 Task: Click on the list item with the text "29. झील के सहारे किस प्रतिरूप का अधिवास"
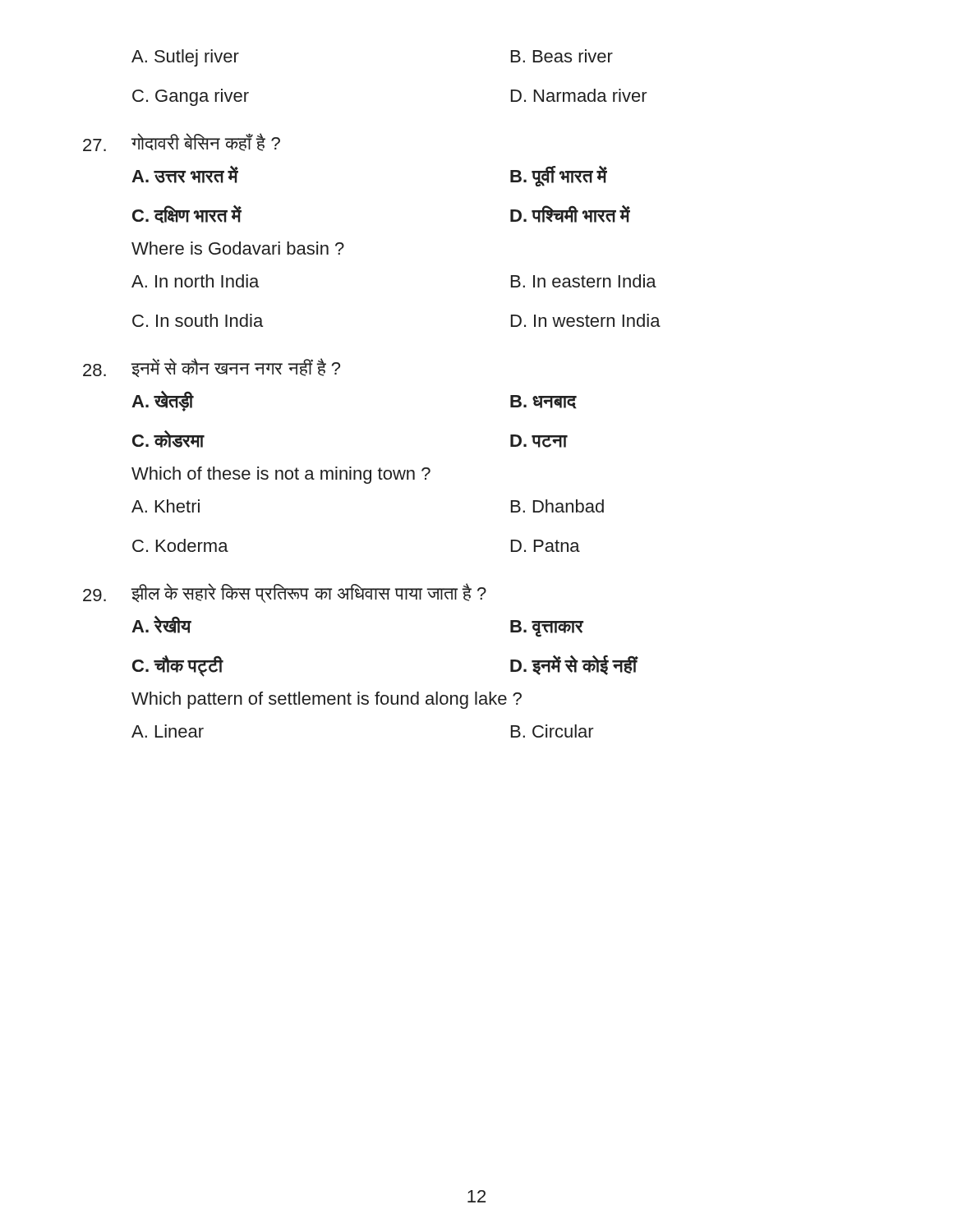point(284,595)
